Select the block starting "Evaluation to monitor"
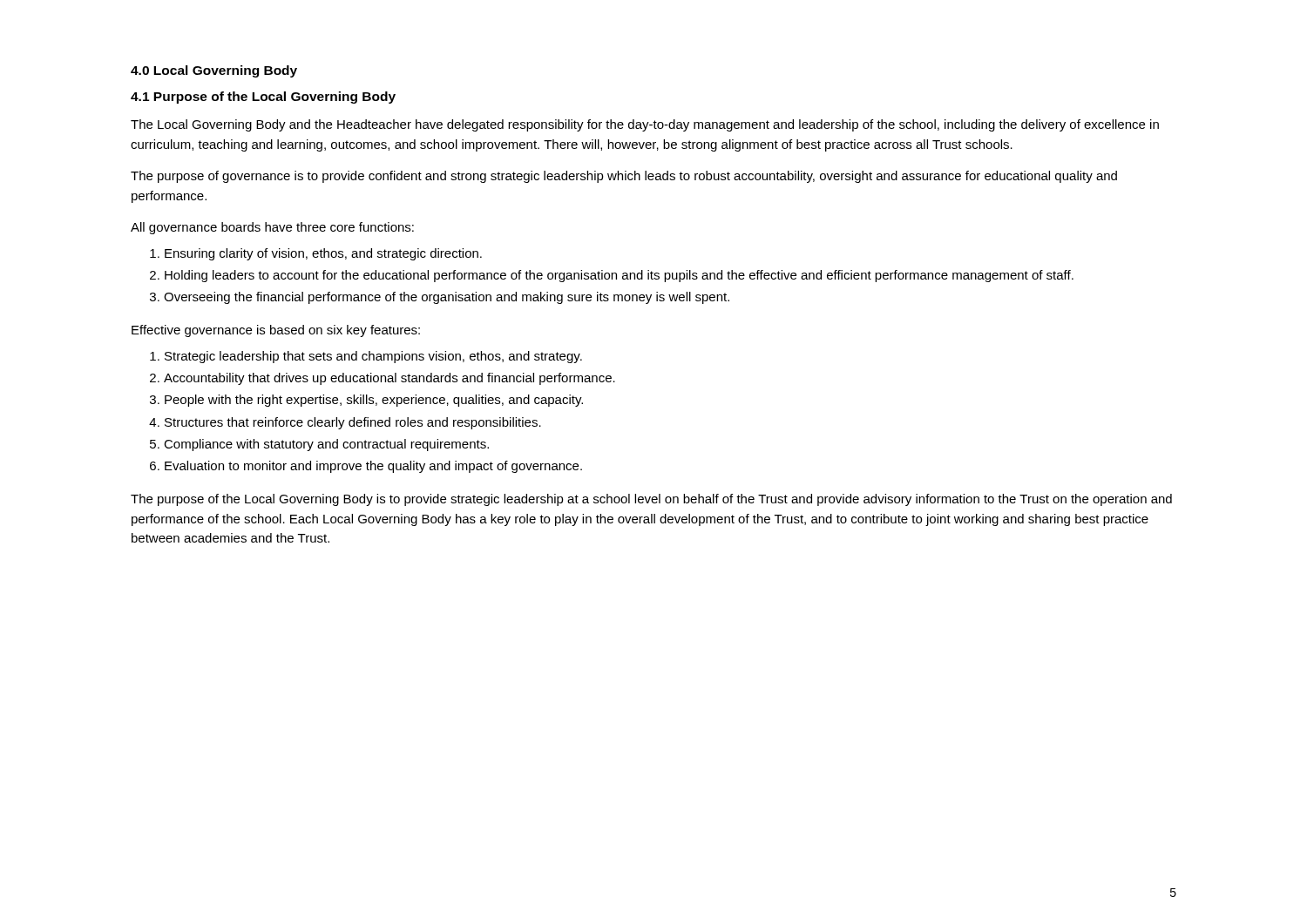1307x924 pixels. [373, 466]
